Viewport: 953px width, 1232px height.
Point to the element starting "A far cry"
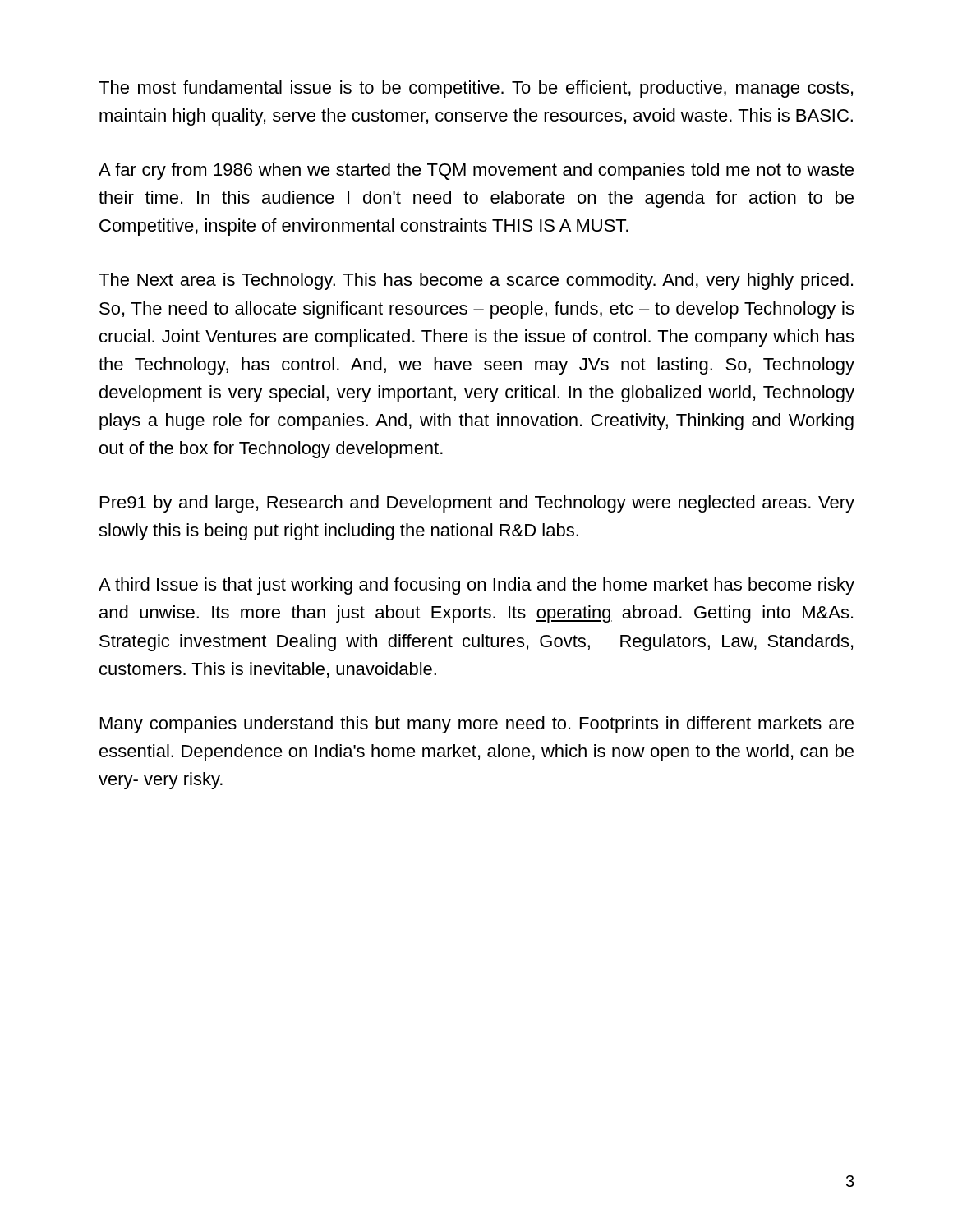476,198
